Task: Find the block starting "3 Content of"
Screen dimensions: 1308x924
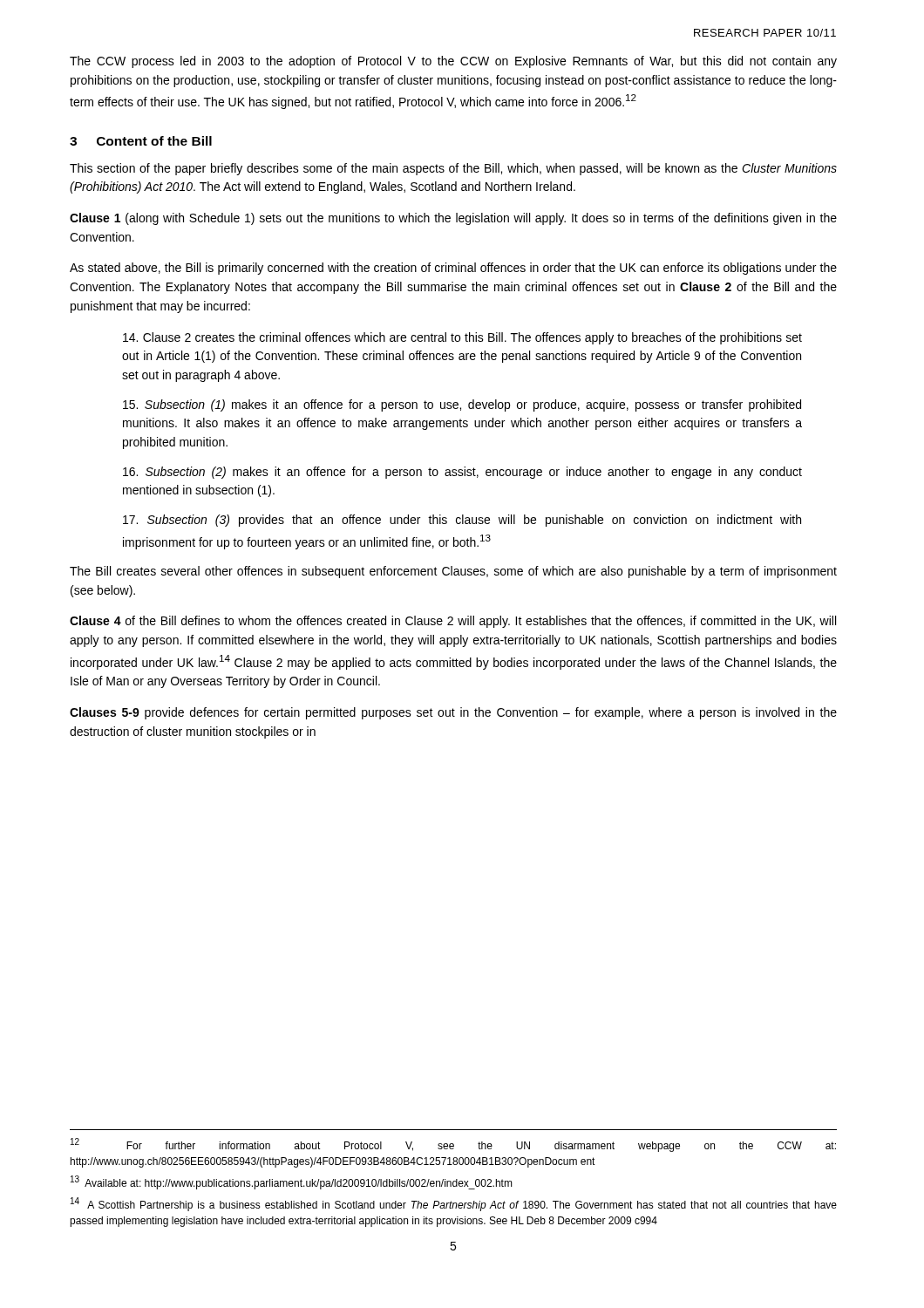Action: 141,141
